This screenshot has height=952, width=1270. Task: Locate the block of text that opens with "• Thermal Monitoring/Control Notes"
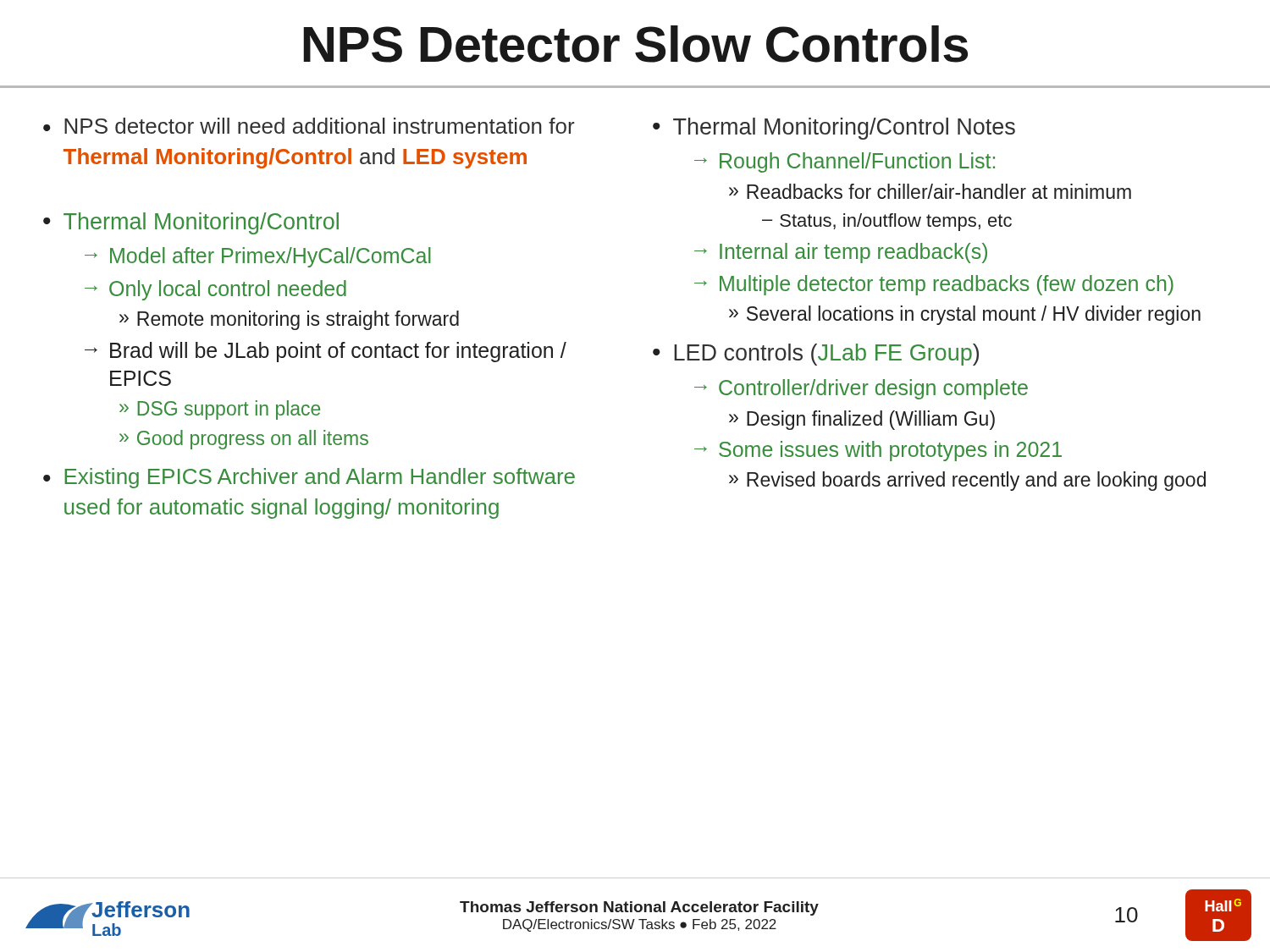(940, 220)
